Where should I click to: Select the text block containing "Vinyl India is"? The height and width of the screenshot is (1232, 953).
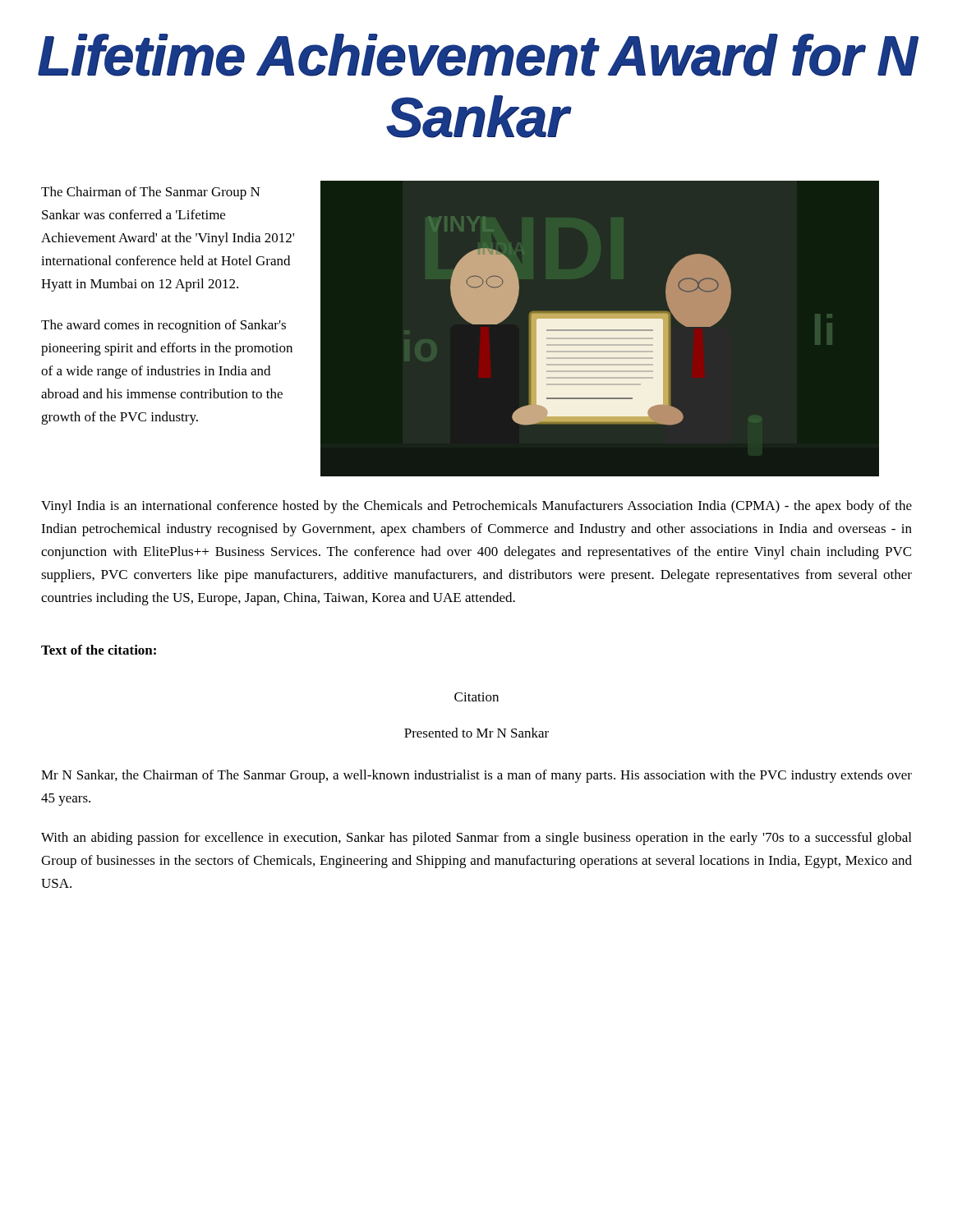click(x=476, y=552)
